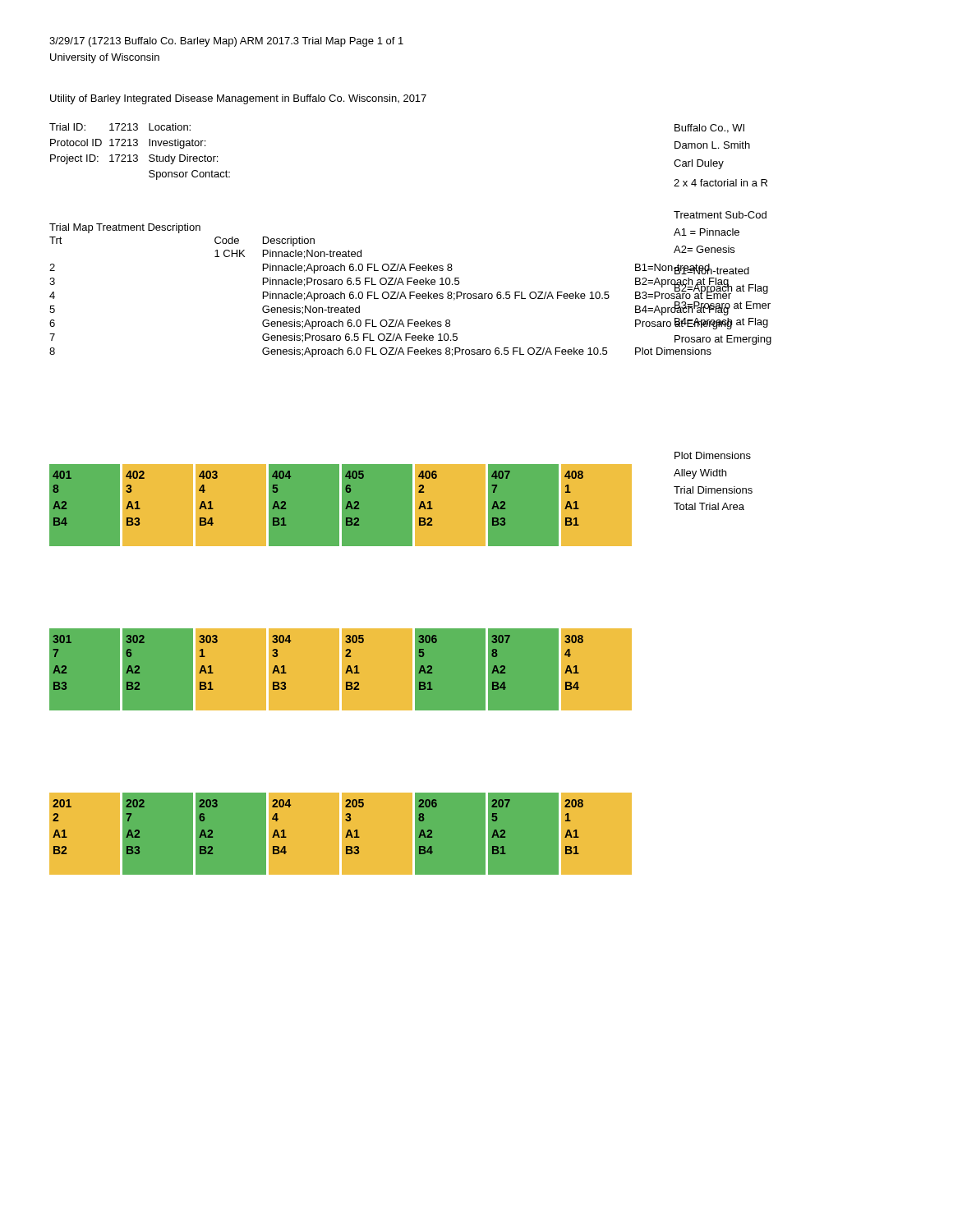This screenshot has height=1232, width=953.
Task: Click on the text block that reads "Plot Dimensions Alley Width Trial"
Action: [x=713, y=481]
